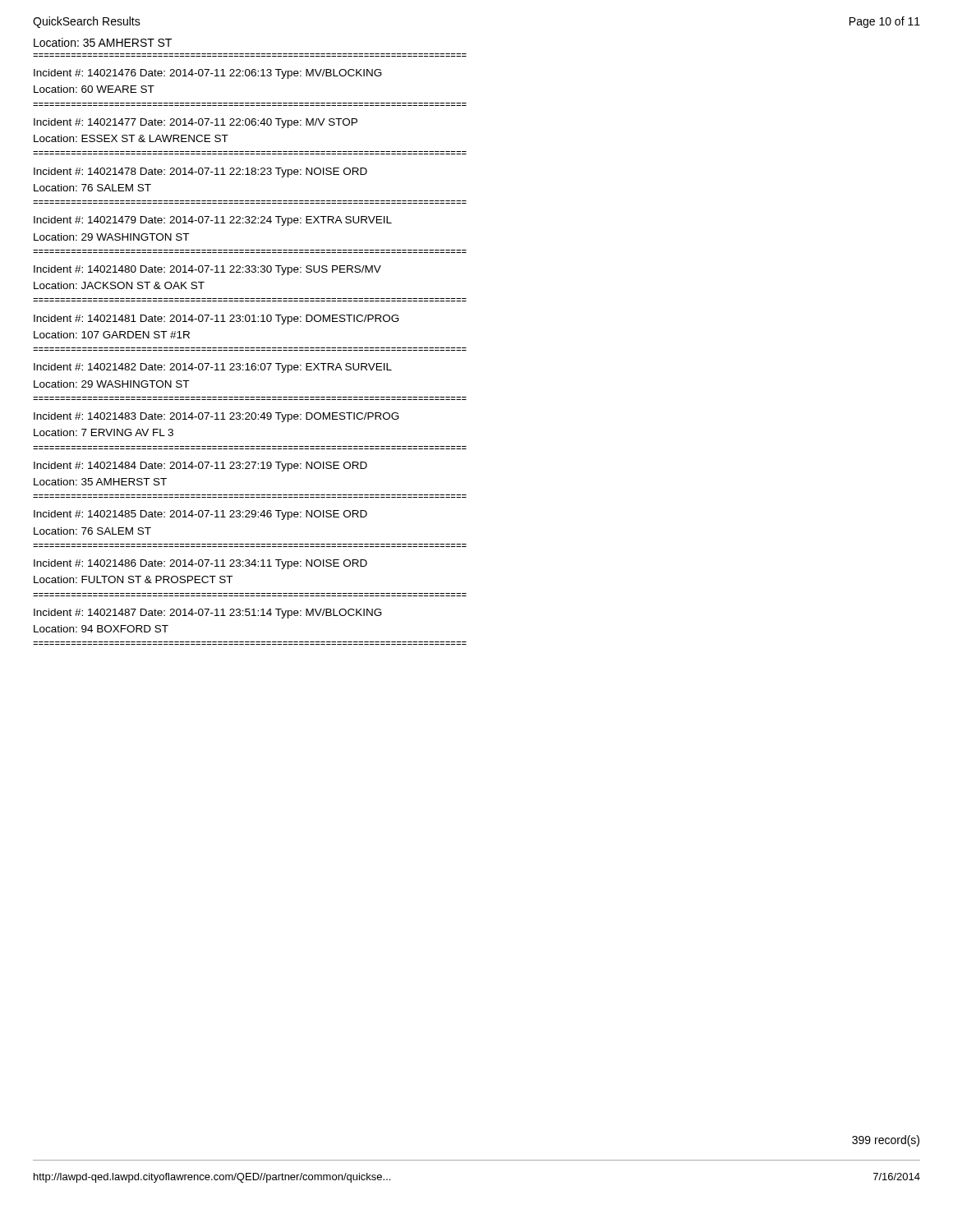Viewport: 953px width, 1232px height.
Task: Find the region starting "Incident #: 14021486 Date: 2014-07-11 23:34:11 Type:"
Action: (x=200, y=564)
